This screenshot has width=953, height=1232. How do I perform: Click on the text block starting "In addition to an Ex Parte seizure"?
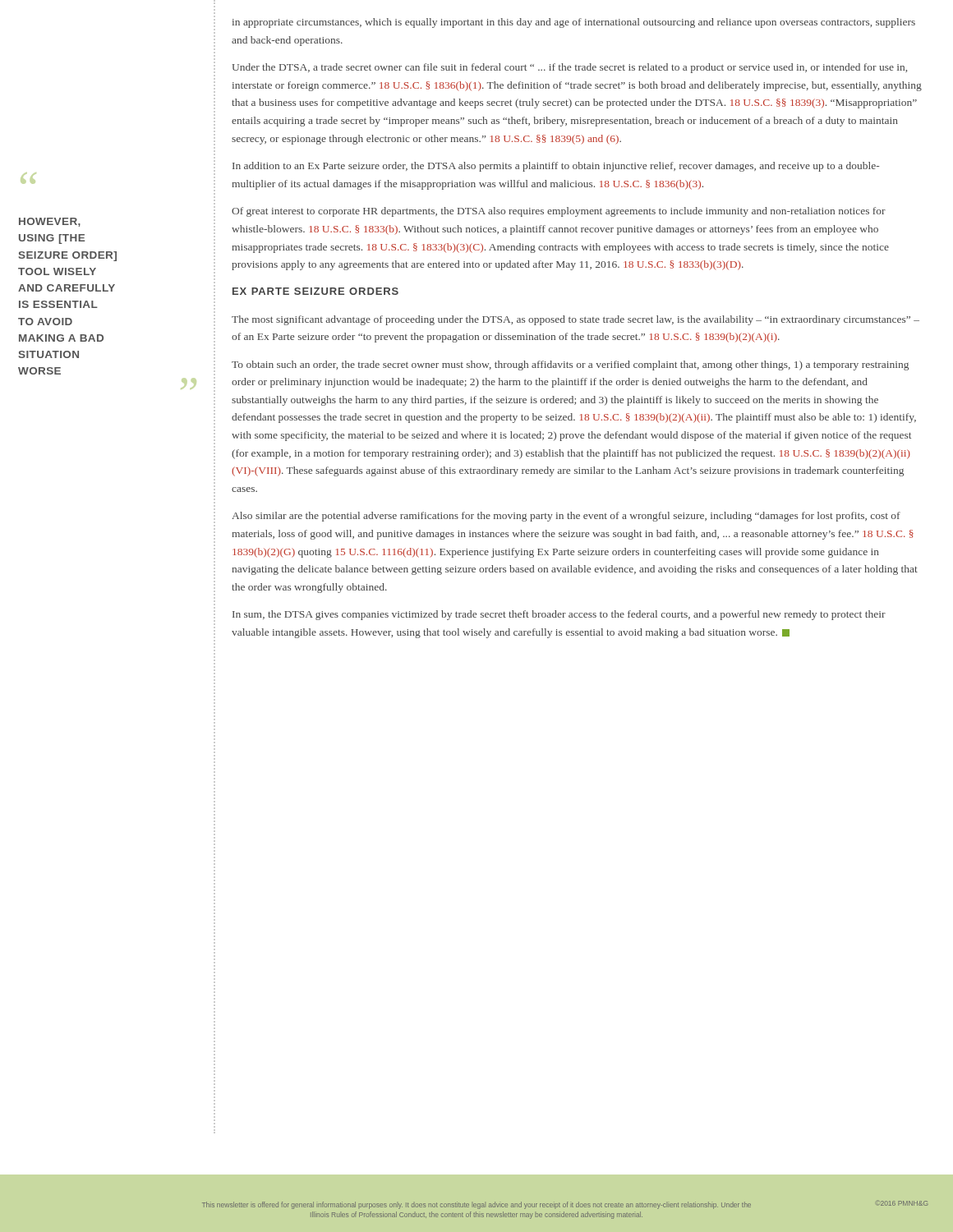[x=577, y=175]
